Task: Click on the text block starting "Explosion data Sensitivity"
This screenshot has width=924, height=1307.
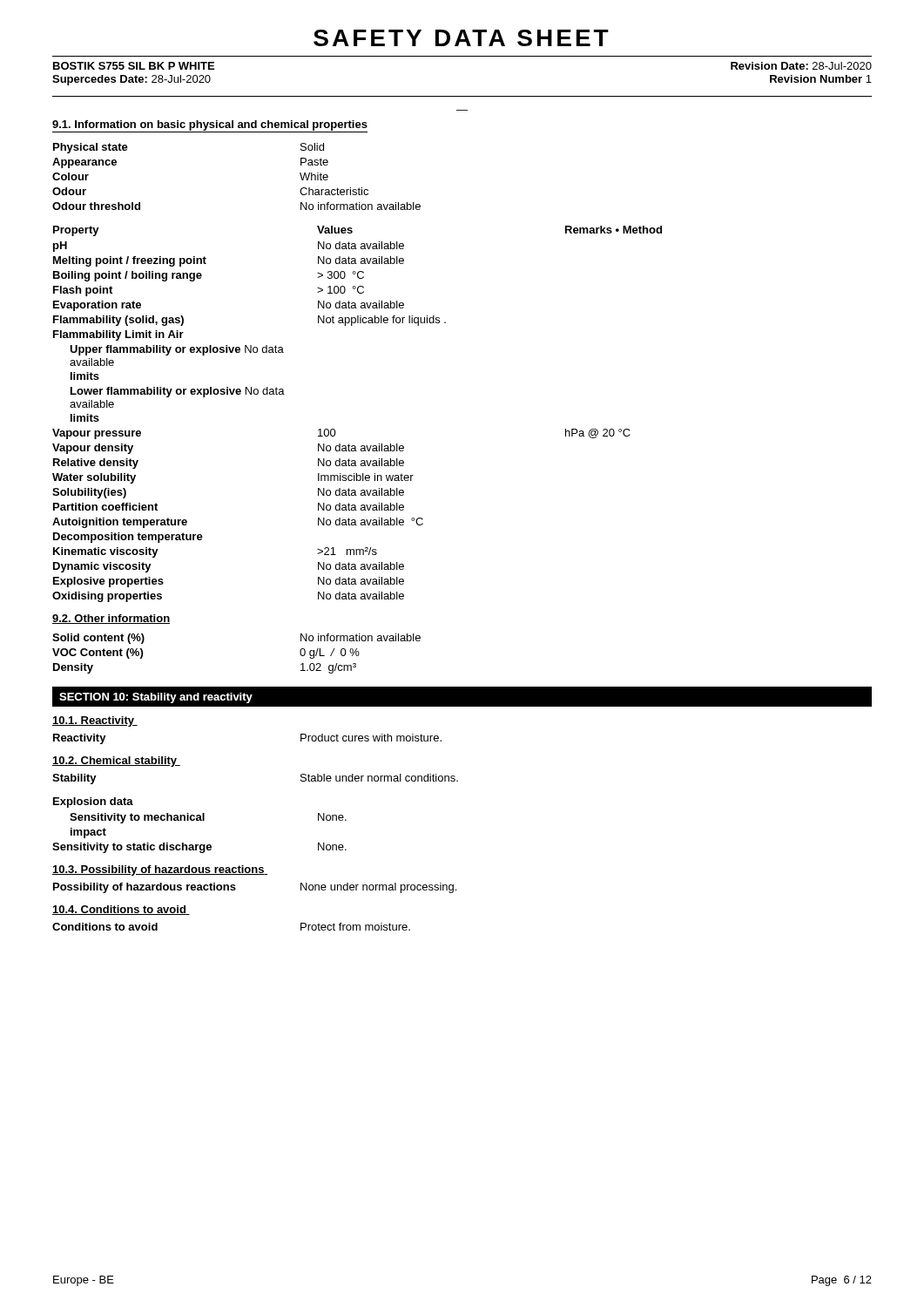Action: tap(93, 802)
